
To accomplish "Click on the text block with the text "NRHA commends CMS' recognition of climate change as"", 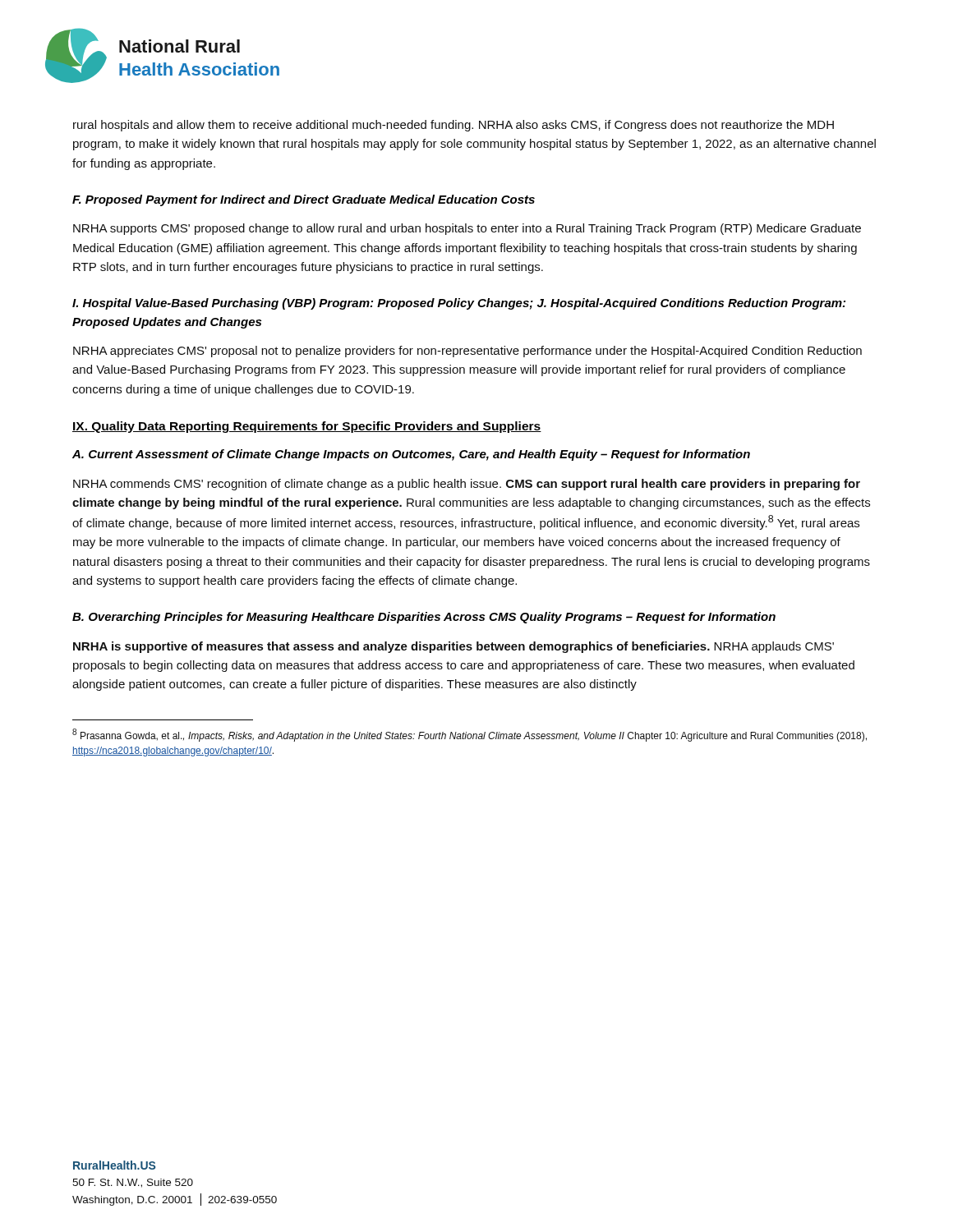I will tap(471, 531).
